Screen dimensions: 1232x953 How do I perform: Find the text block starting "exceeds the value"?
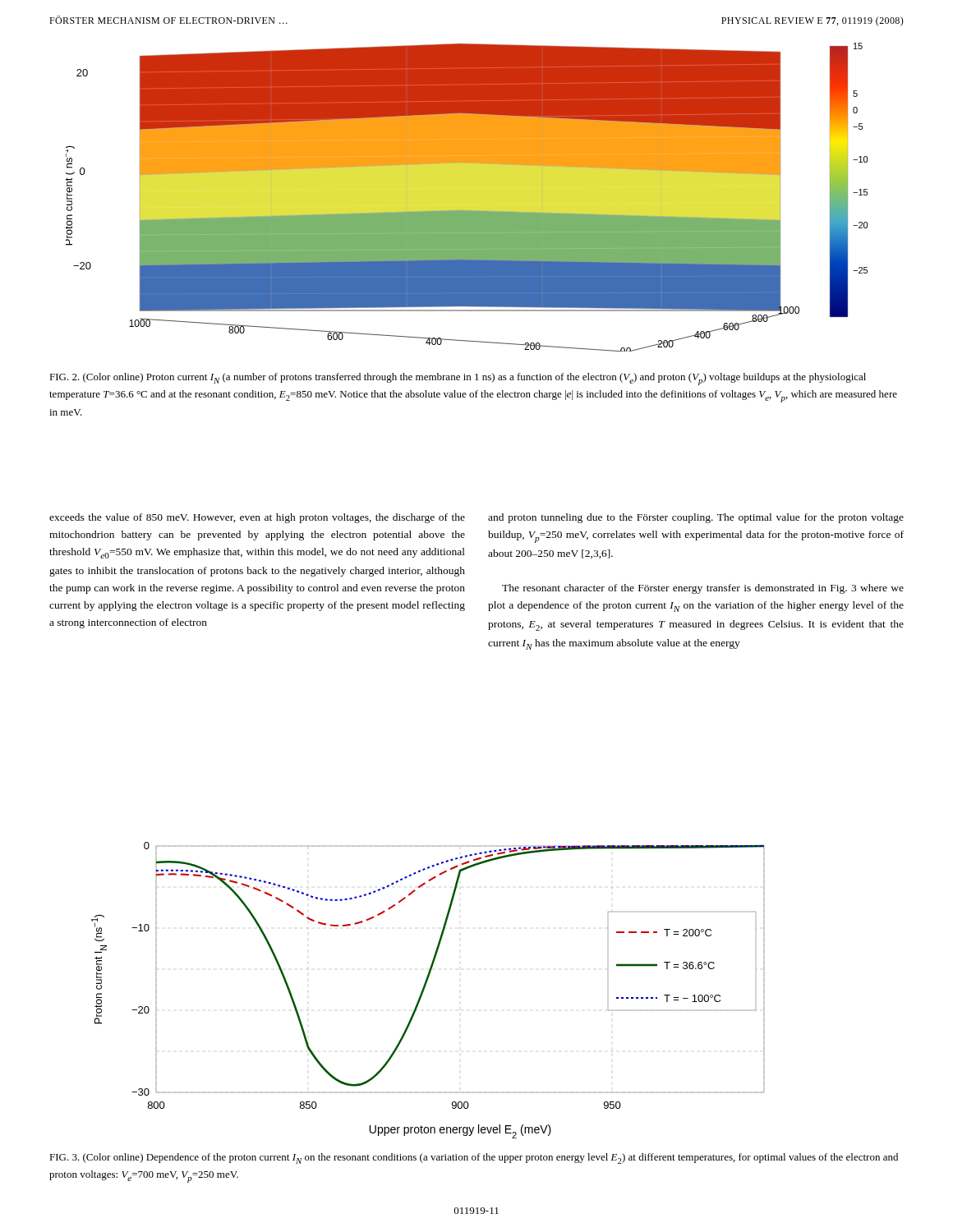[257, 569]
